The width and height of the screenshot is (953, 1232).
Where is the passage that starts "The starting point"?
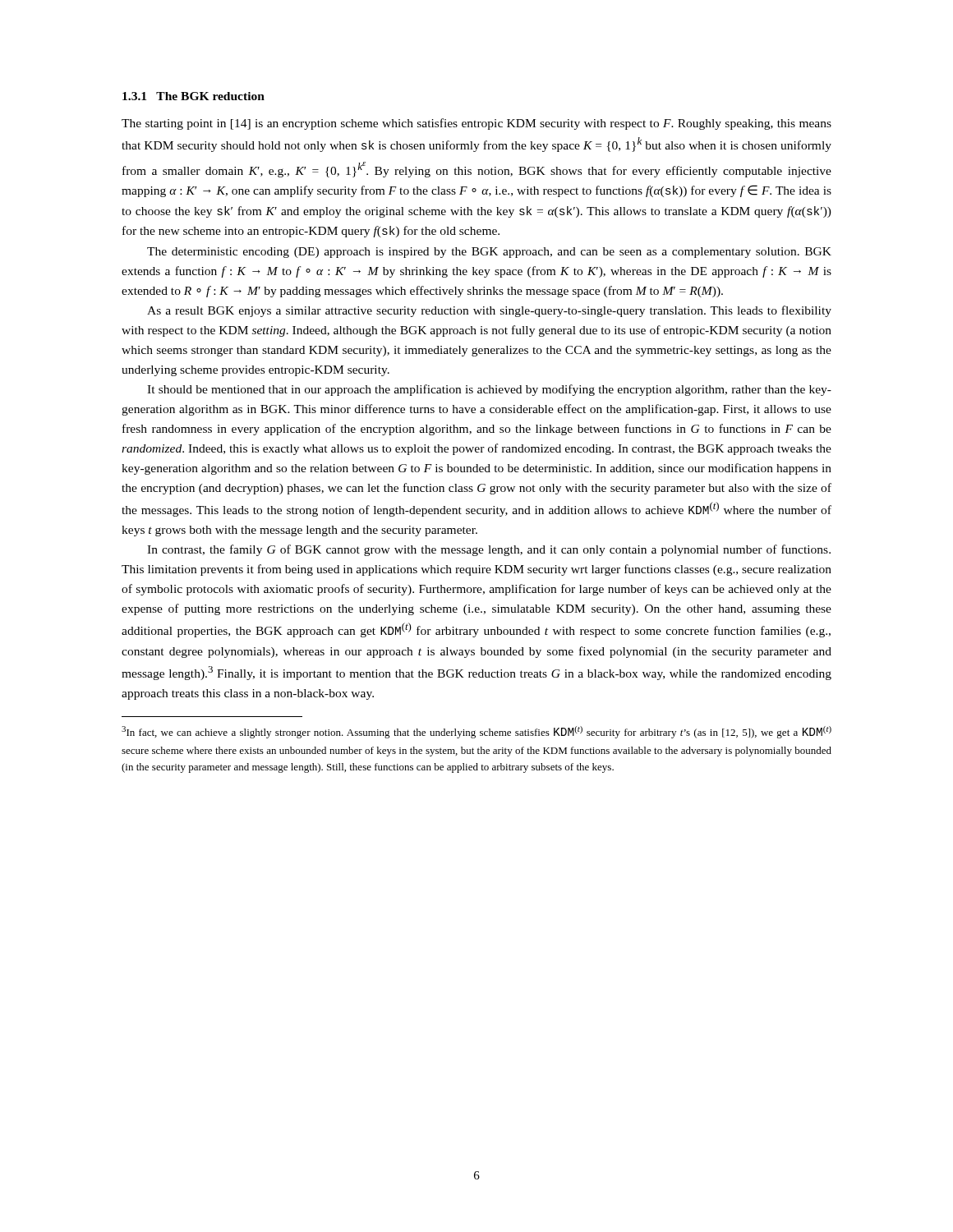tap(476, 177)
